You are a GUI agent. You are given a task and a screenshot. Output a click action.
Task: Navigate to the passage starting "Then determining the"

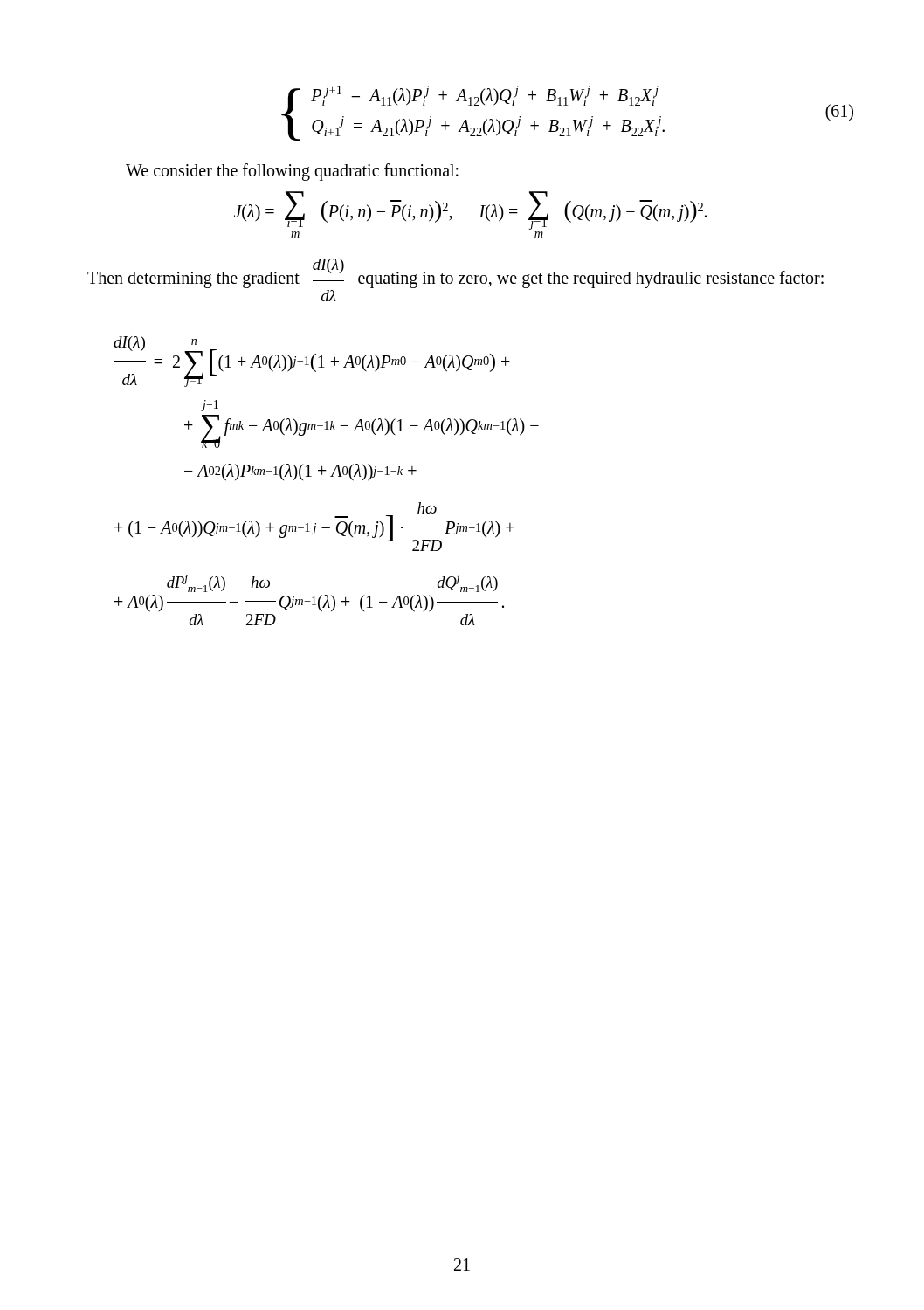click(456, 281)
